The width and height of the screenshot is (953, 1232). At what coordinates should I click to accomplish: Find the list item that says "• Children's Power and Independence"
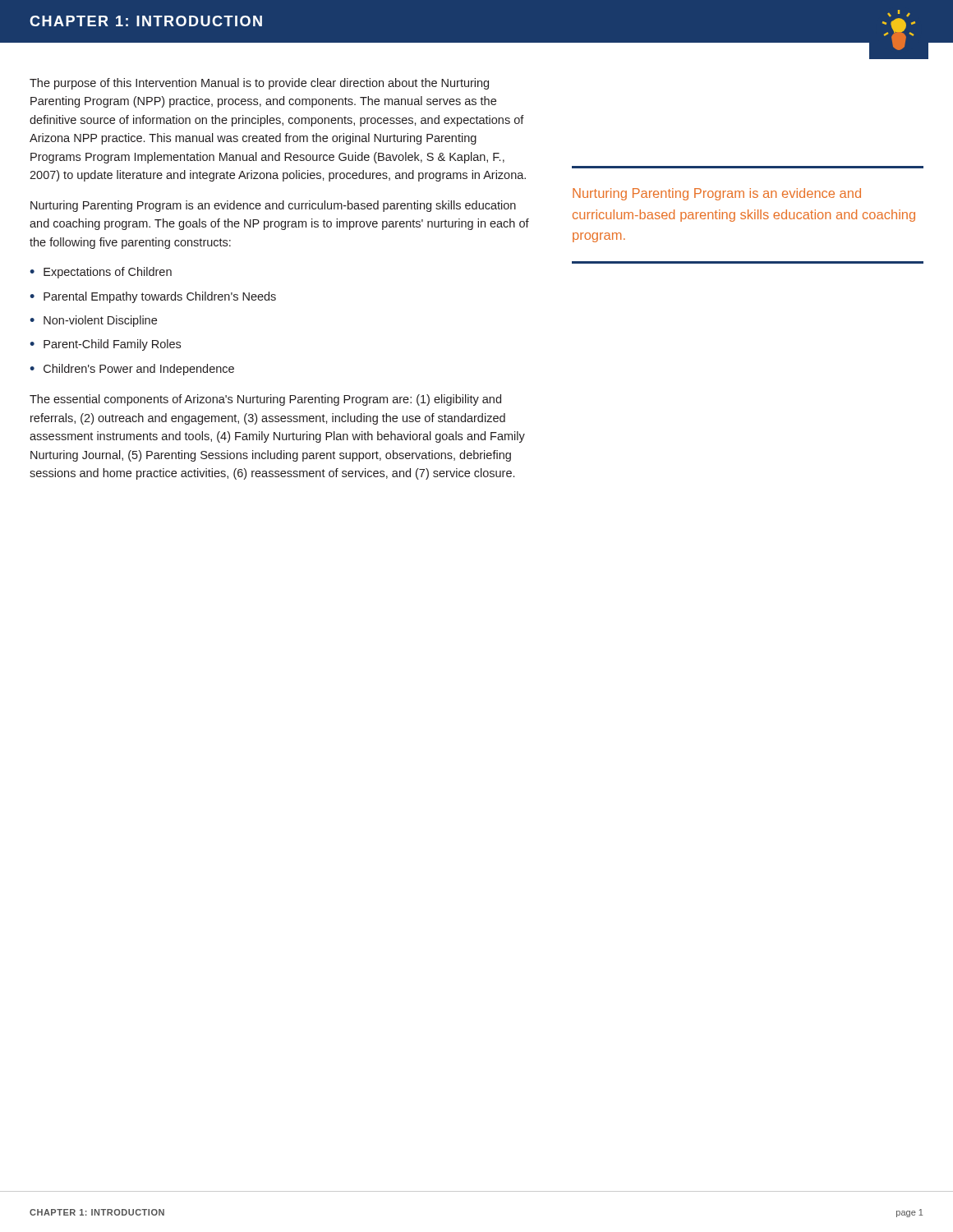pos(132,369)
